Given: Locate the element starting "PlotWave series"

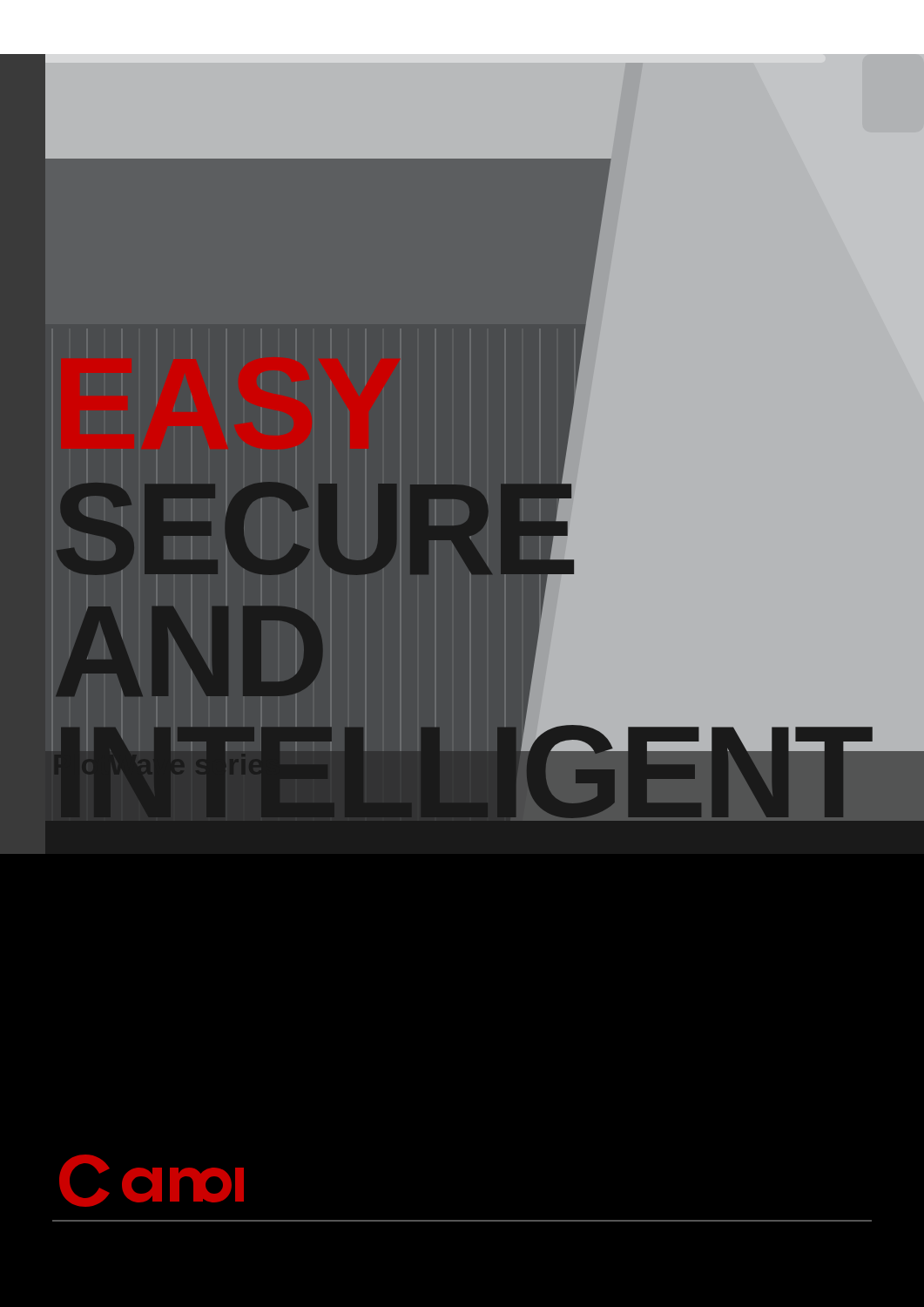Looking at the screenshot, I should tap(167, 749).
